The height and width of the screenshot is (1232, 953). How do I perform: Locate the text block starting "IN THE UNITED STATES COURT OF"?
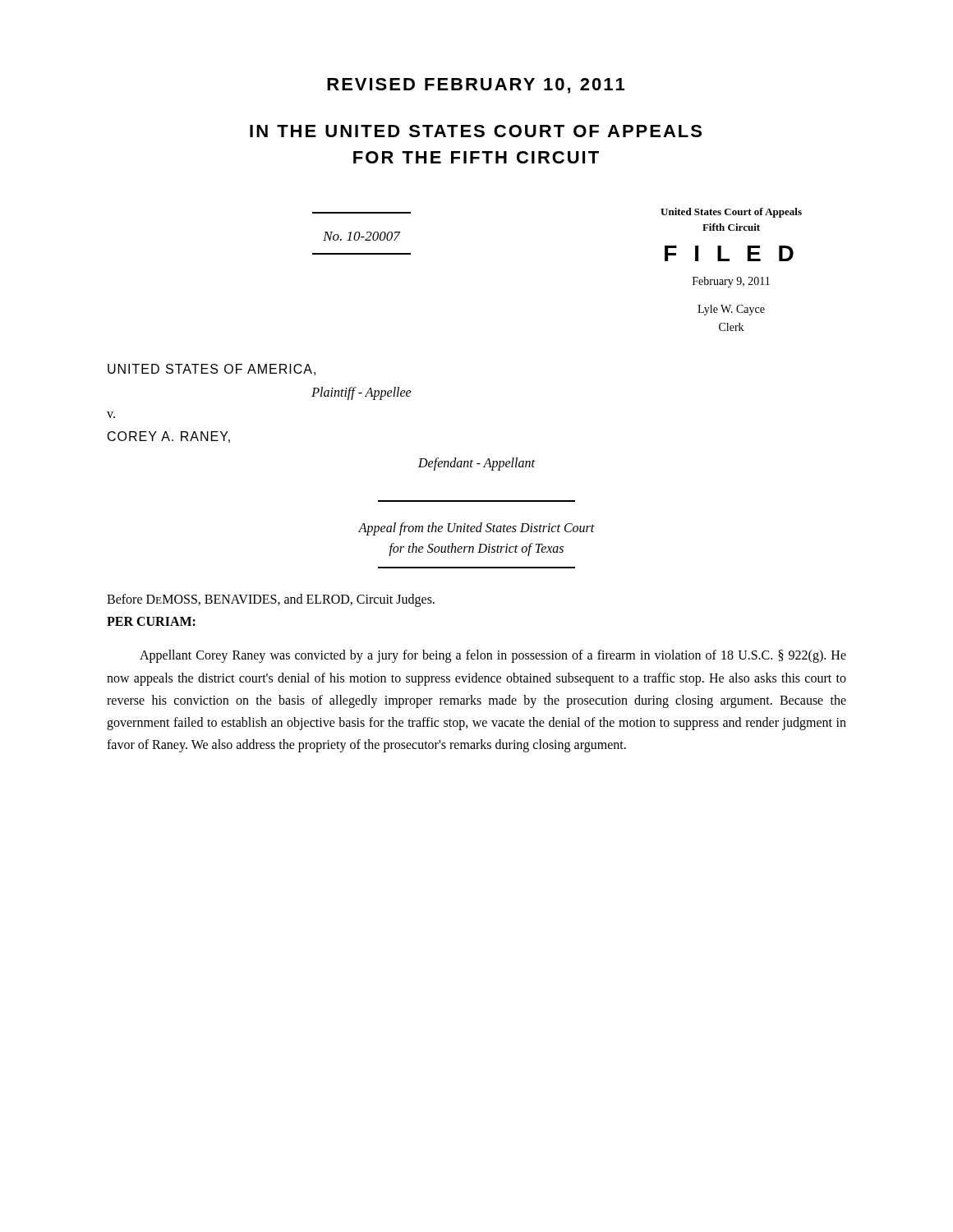476,144
